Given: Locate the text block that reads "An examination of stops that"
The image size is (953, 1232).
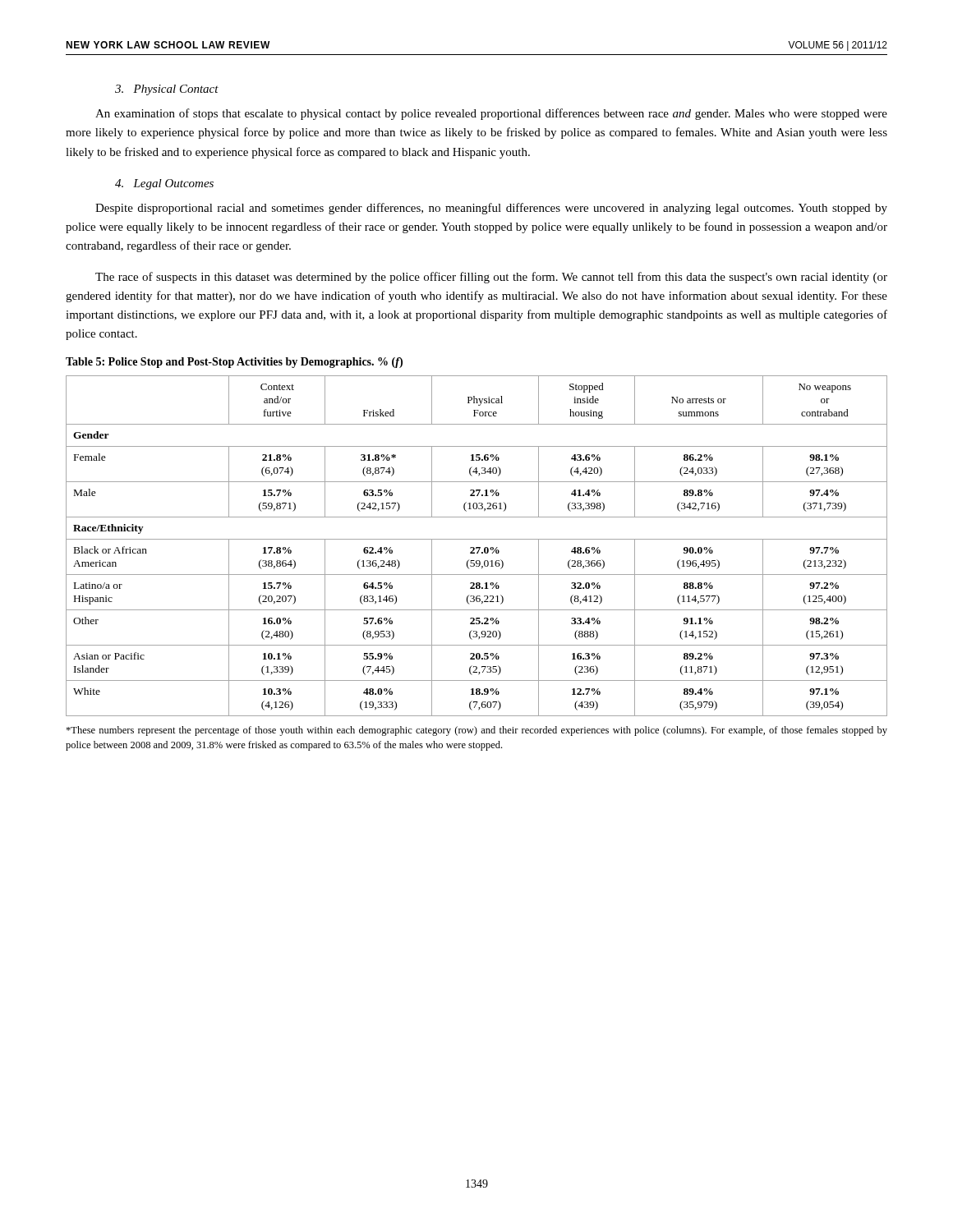Looking at the screenshot, I should [476, 132].
